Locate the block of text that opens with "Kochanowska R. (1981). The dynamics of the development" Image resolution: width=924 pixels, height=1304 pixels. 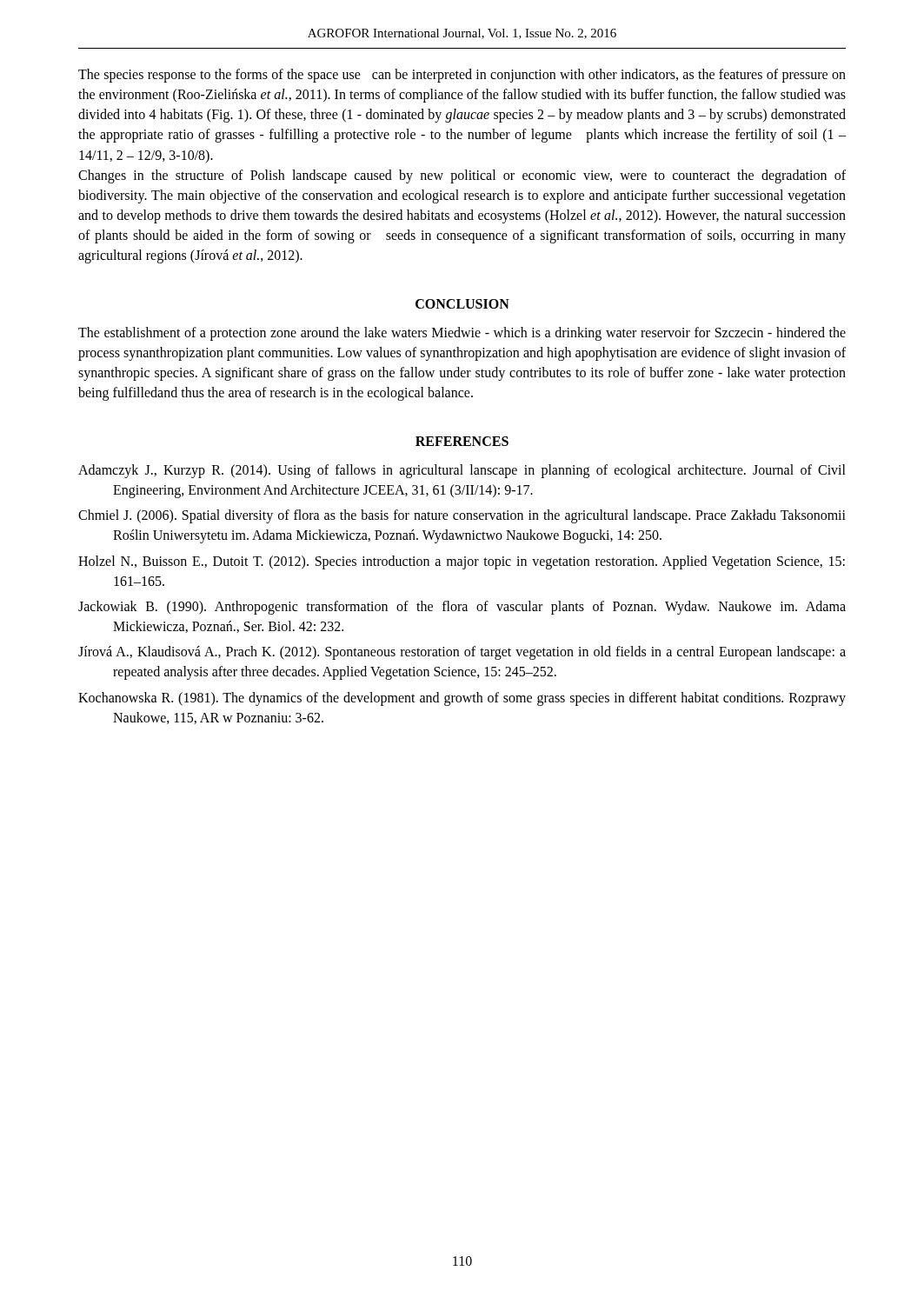(x=462, y=707)
